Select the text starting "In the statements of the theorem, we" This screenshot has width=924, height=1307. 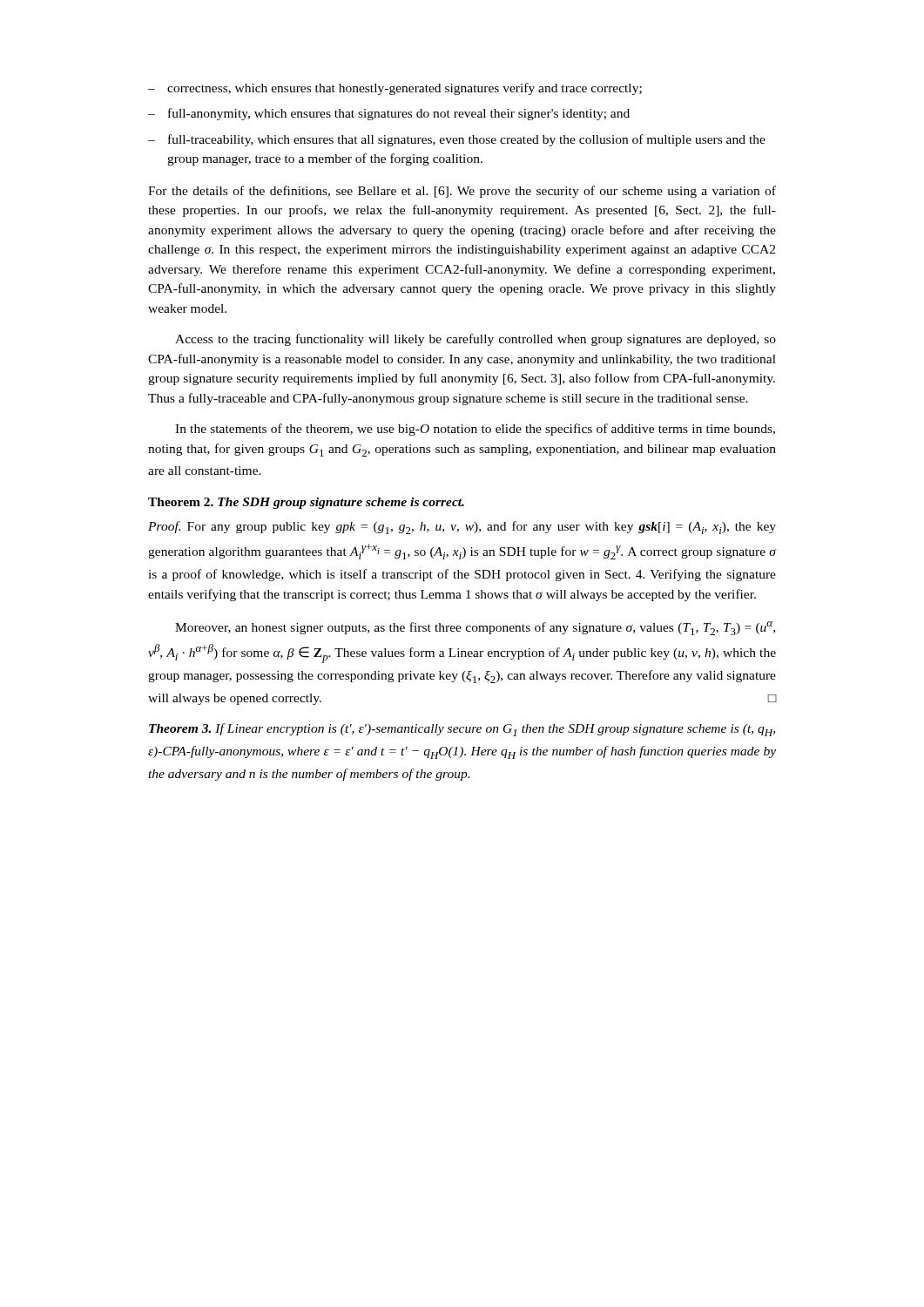(x=462, y=449)
